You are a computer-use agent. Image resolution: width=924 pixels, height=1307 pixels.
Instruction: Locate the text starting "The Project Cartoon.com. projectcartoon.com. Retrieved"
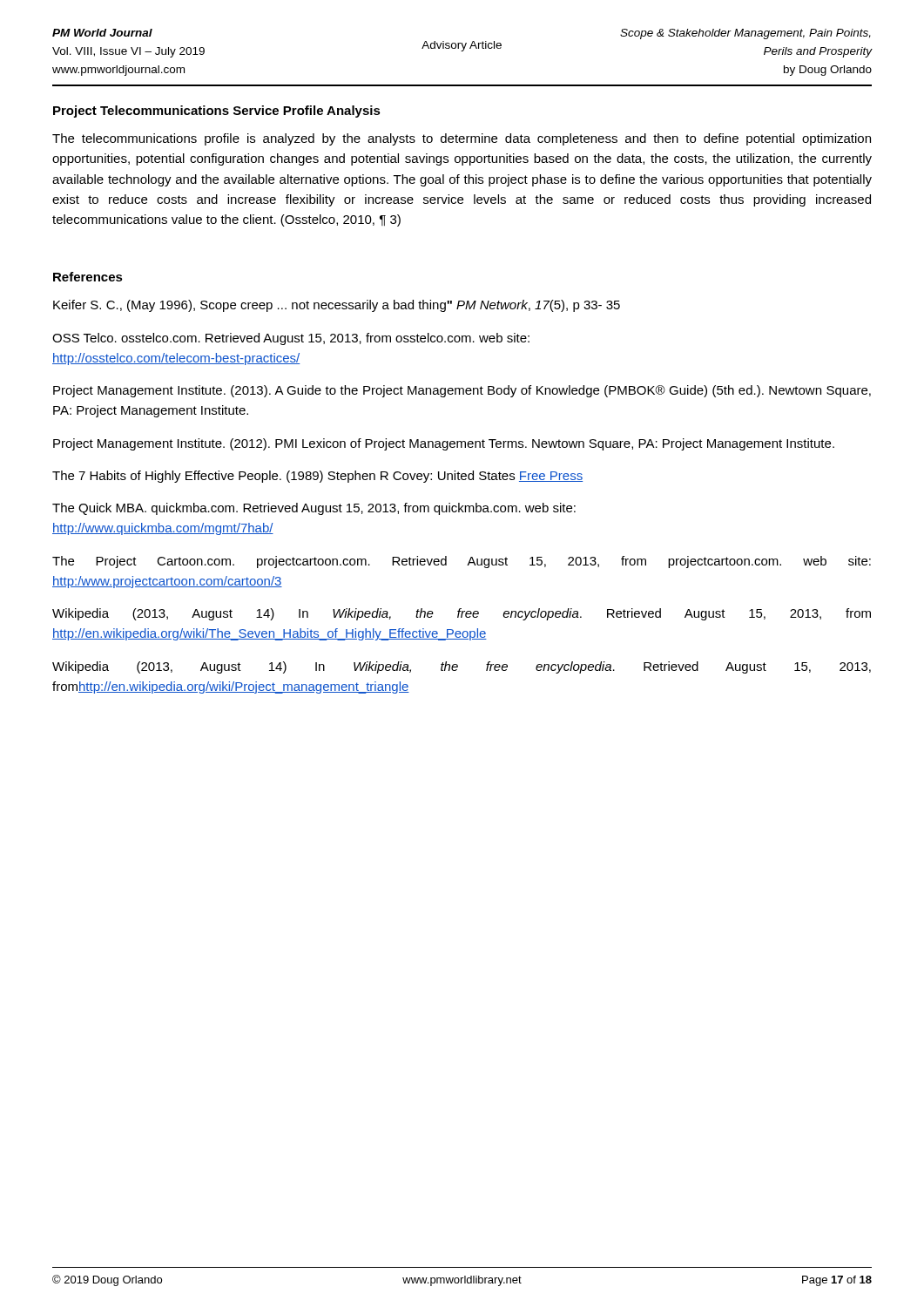(462, 570)
